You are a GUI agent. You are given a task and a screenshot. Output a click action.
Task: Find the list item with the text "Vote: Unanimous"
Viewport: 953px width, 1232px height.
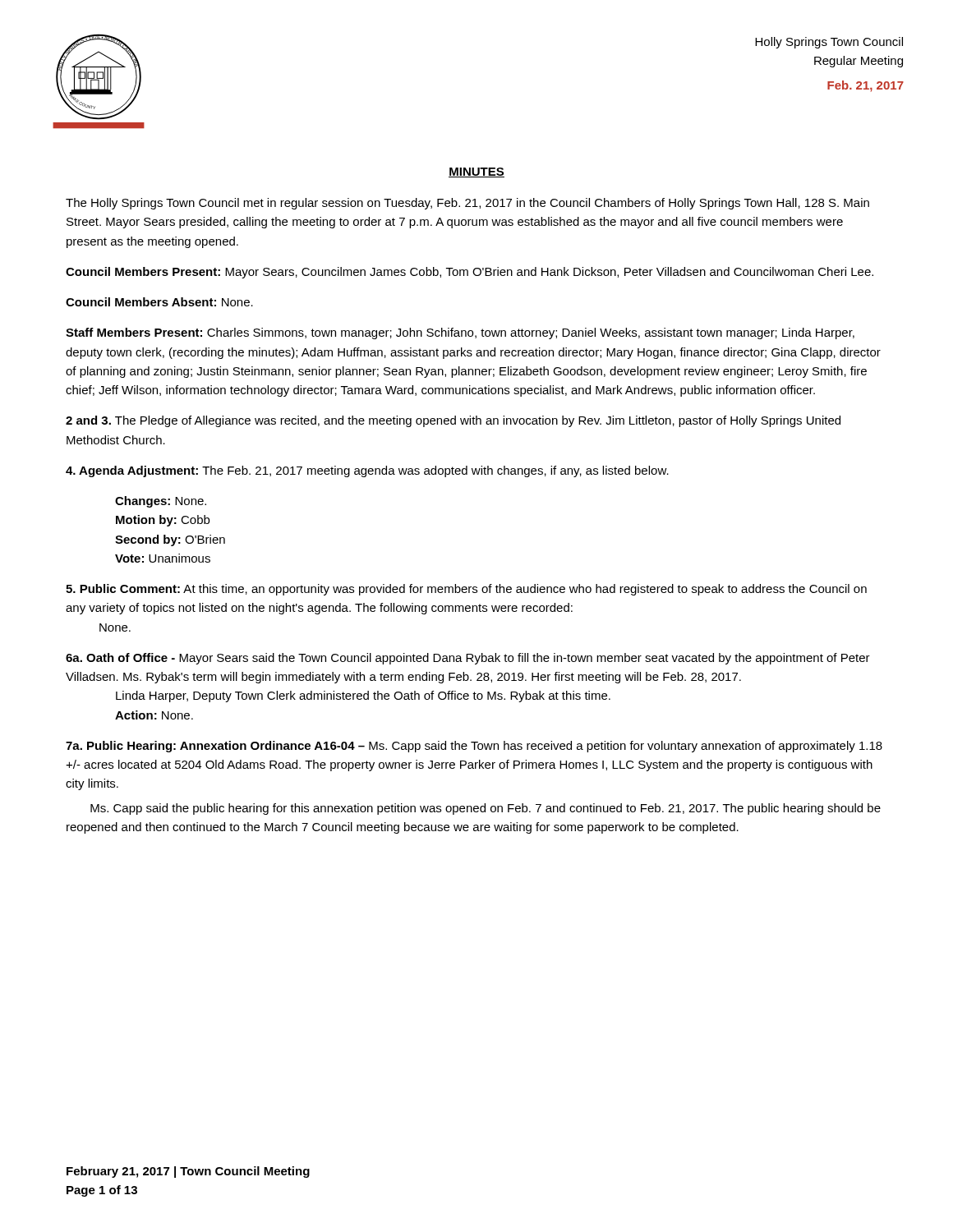click(163, 558)
